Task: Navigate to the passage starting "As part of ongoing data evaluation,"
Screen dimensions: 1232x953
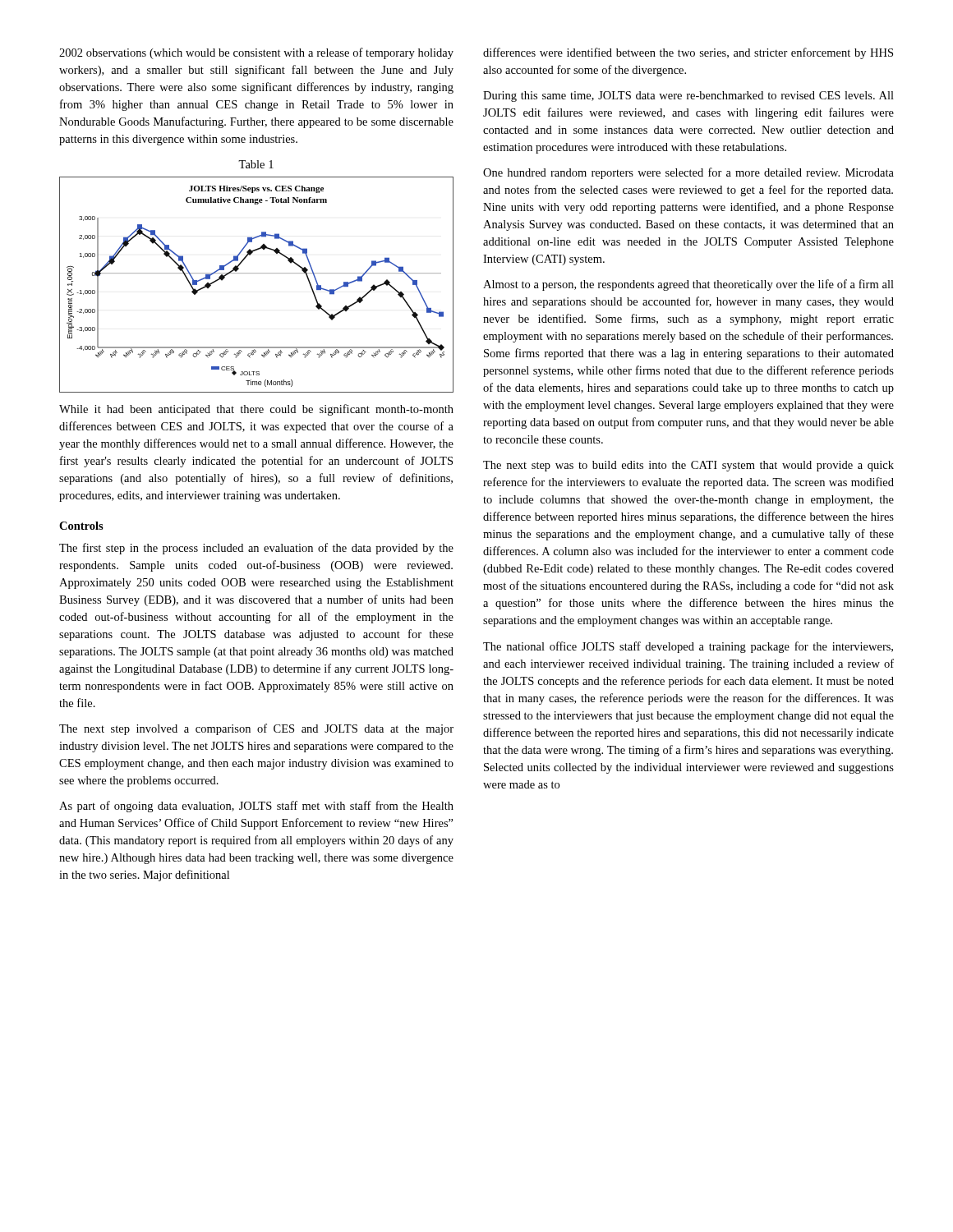Action: [x=256, y=840]
